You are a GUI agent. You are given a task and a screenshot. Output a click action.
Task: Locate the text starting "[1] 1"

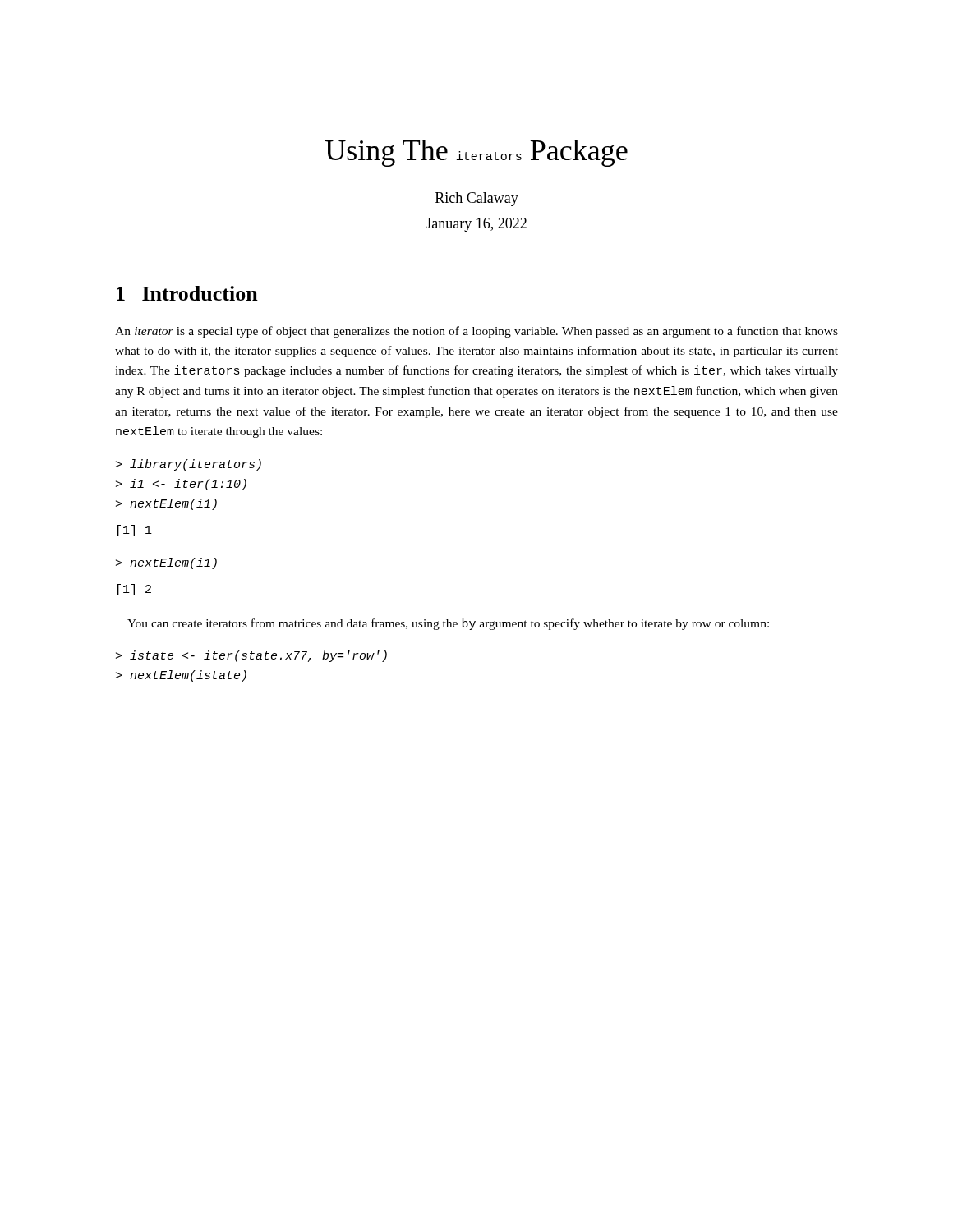coord(134,531)
